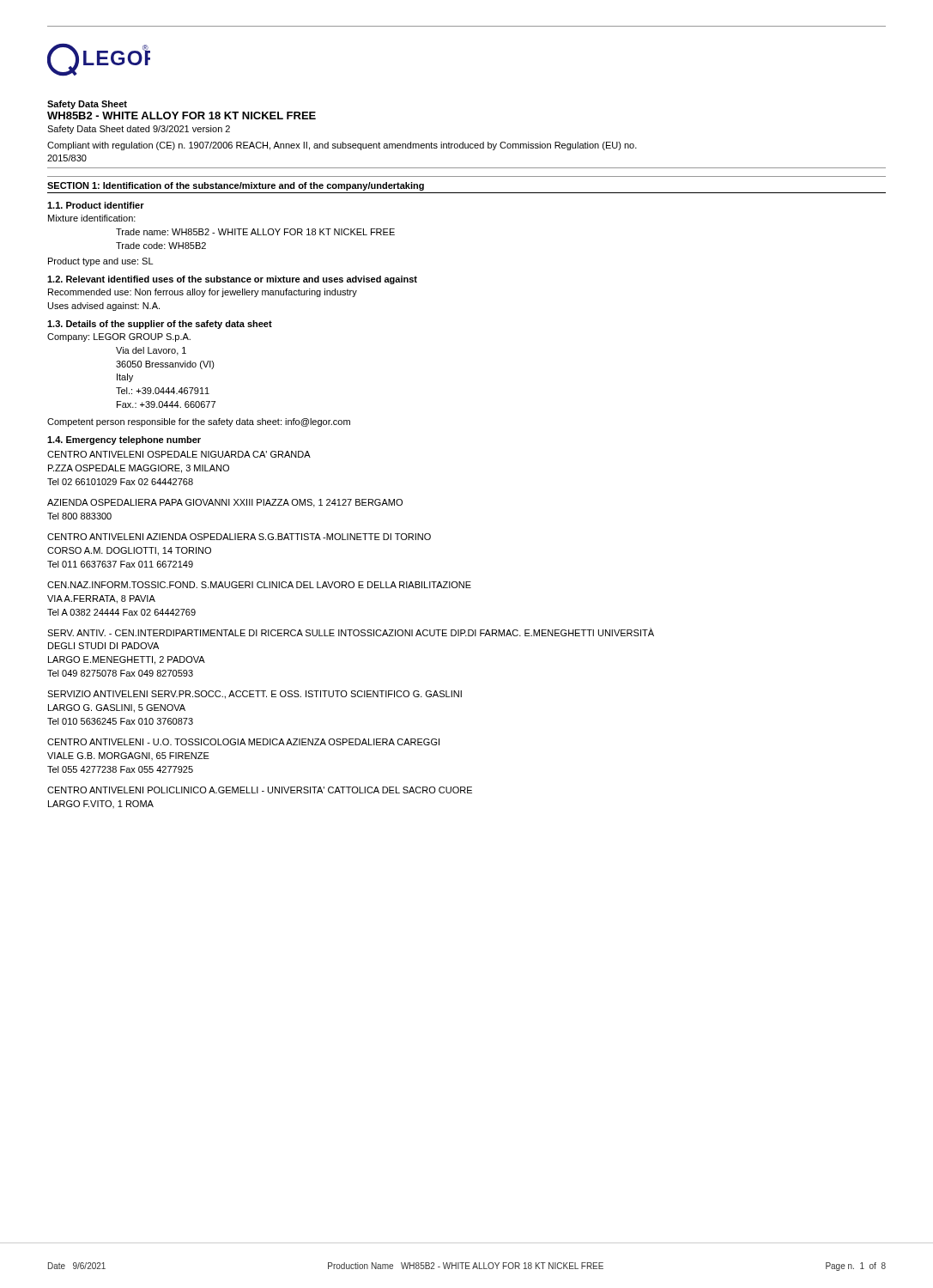
Task: Locate the text "VIALE G.B. MORGAGNI, 65 FIRENZE"
Action: (x=128, y=756)
